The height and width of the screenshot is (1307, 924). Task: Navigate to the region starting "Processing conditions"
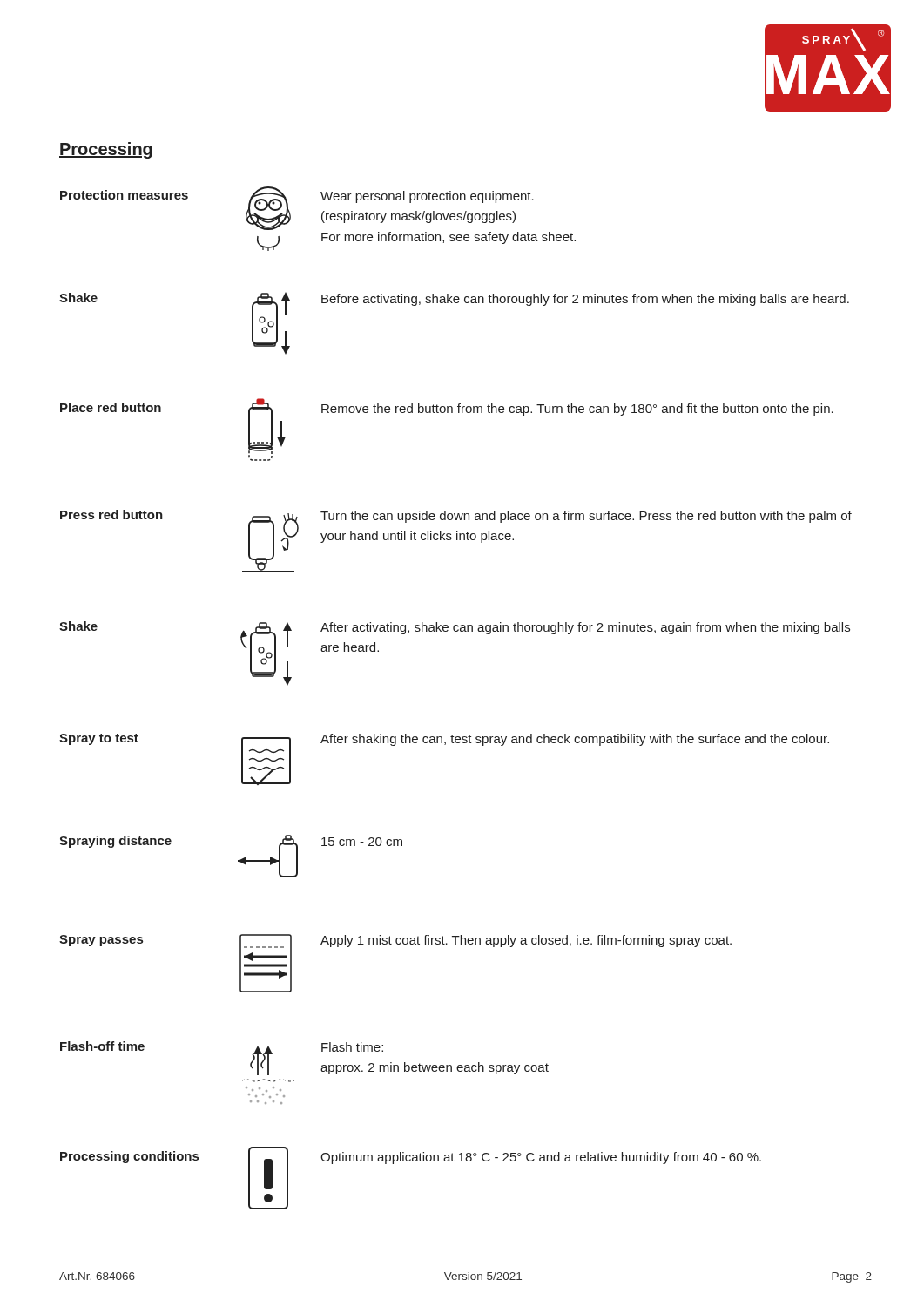click(x=129, y=1156)
